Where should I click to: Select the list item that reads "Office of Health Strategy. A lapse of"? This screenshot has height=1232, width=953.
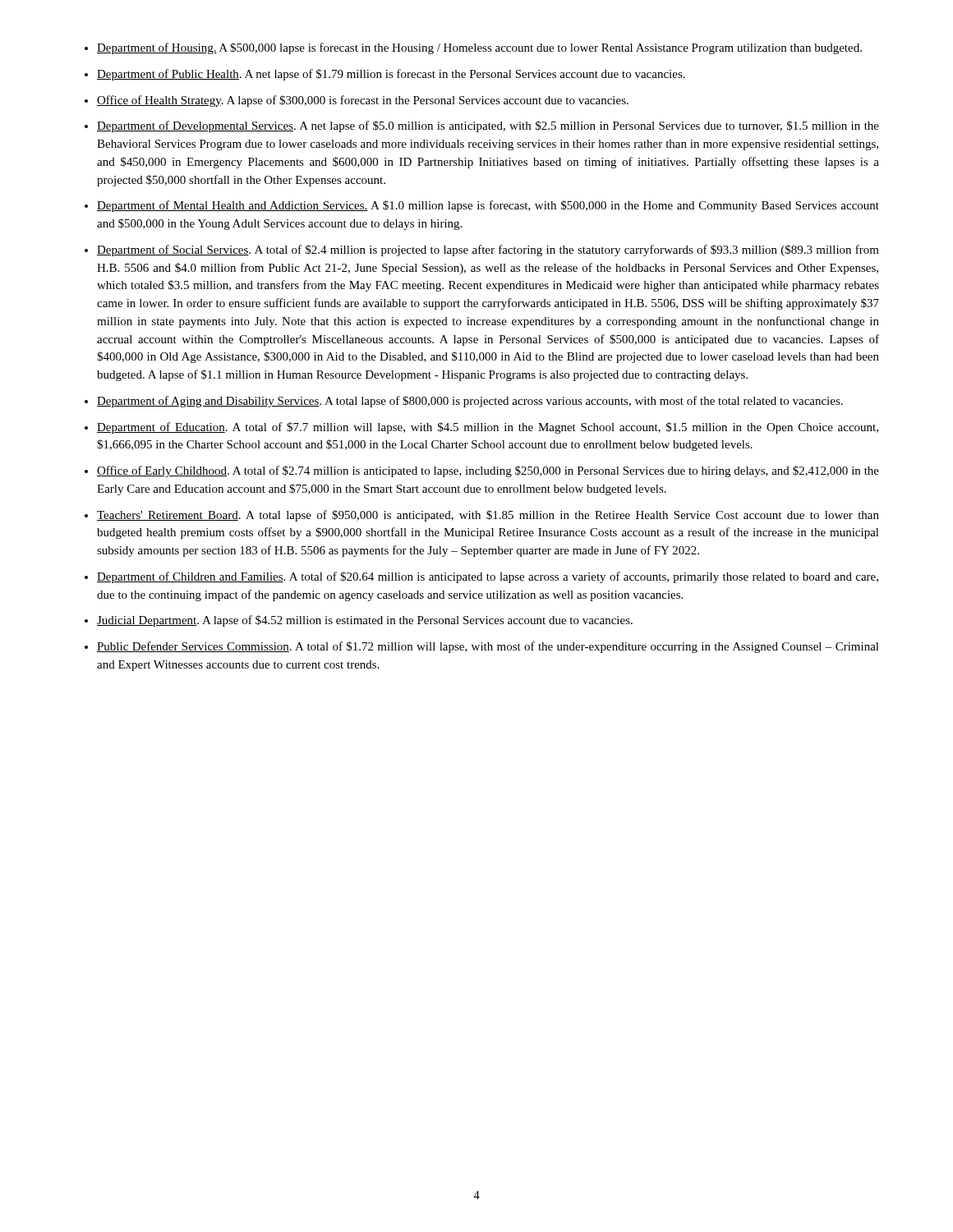tap(363, 100)
